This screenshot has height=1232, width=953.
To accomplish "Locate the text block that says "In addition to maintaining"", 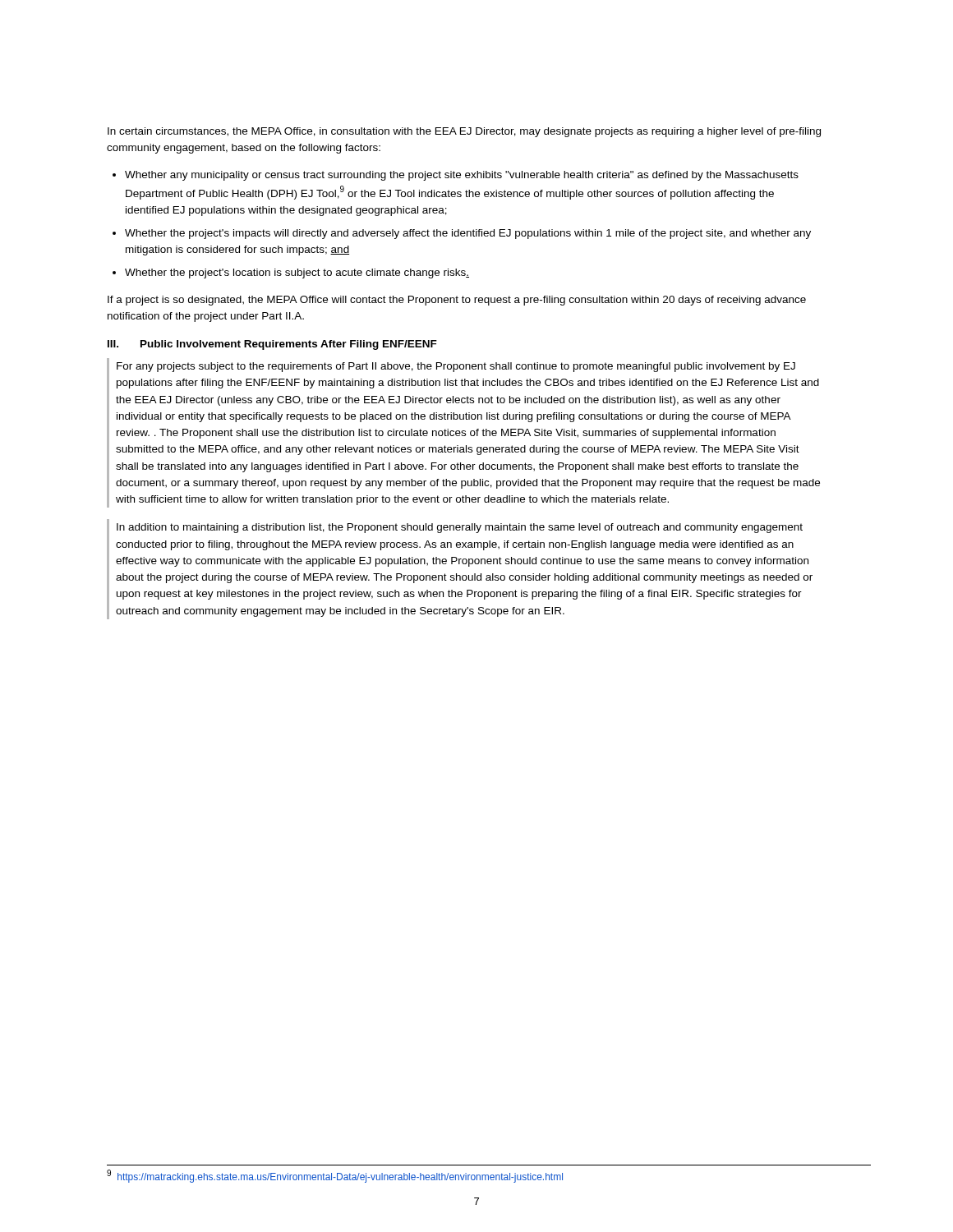I will [x=464, y=569].
